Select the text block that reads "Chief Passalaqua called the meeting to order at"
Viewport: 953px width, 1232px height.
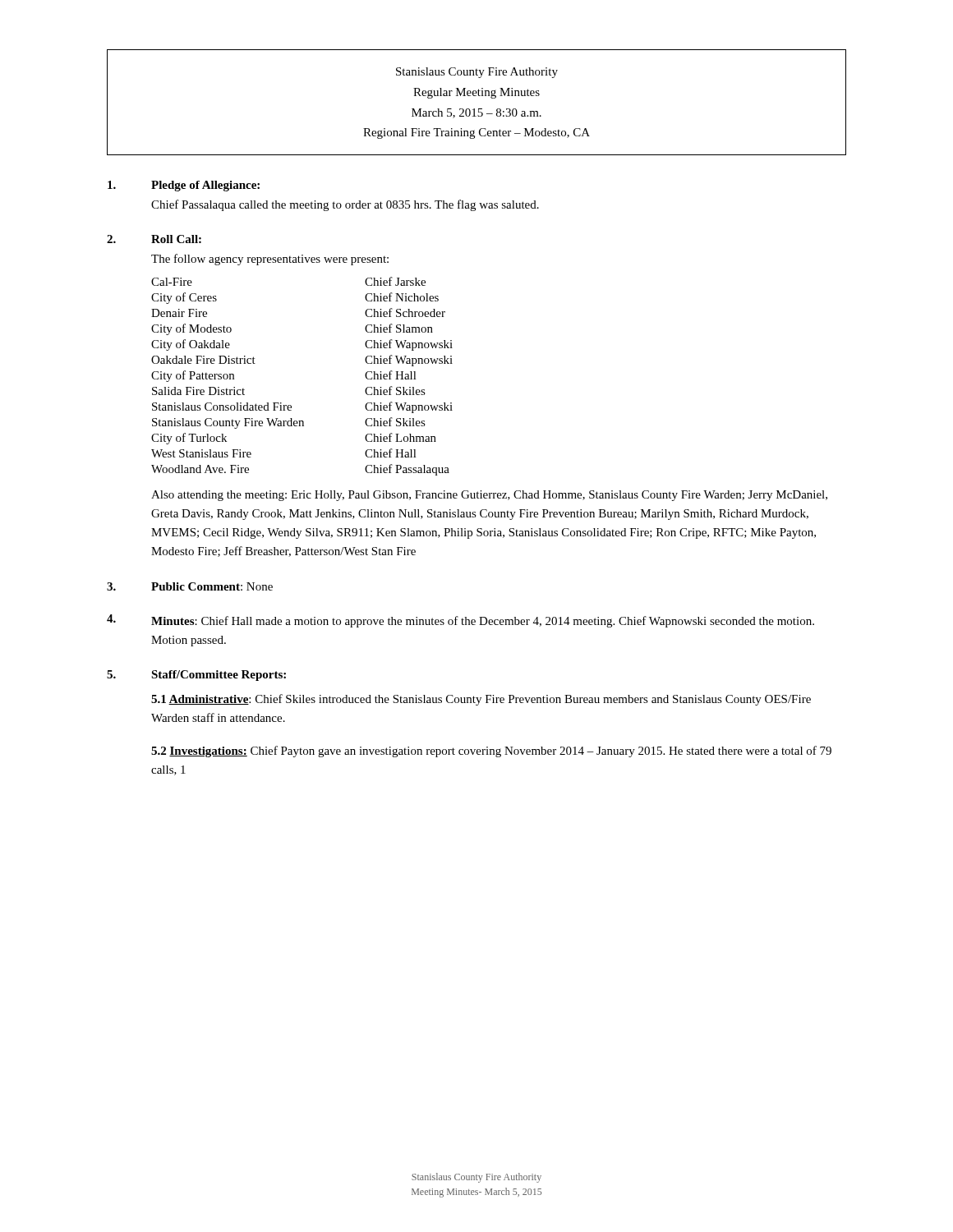pos(345,205)
